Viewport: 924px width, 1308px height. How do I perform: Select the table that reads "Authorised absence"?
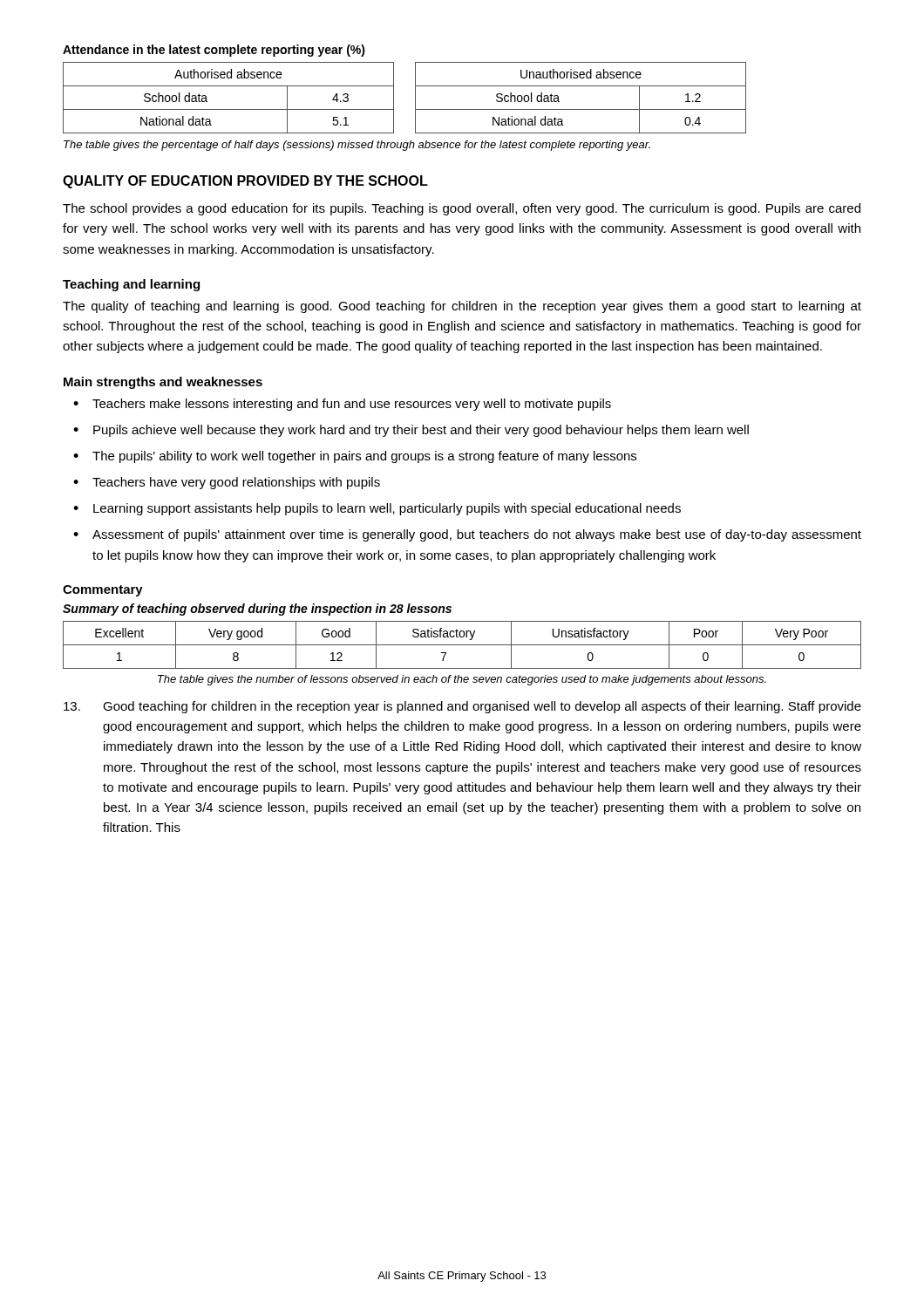462,98
